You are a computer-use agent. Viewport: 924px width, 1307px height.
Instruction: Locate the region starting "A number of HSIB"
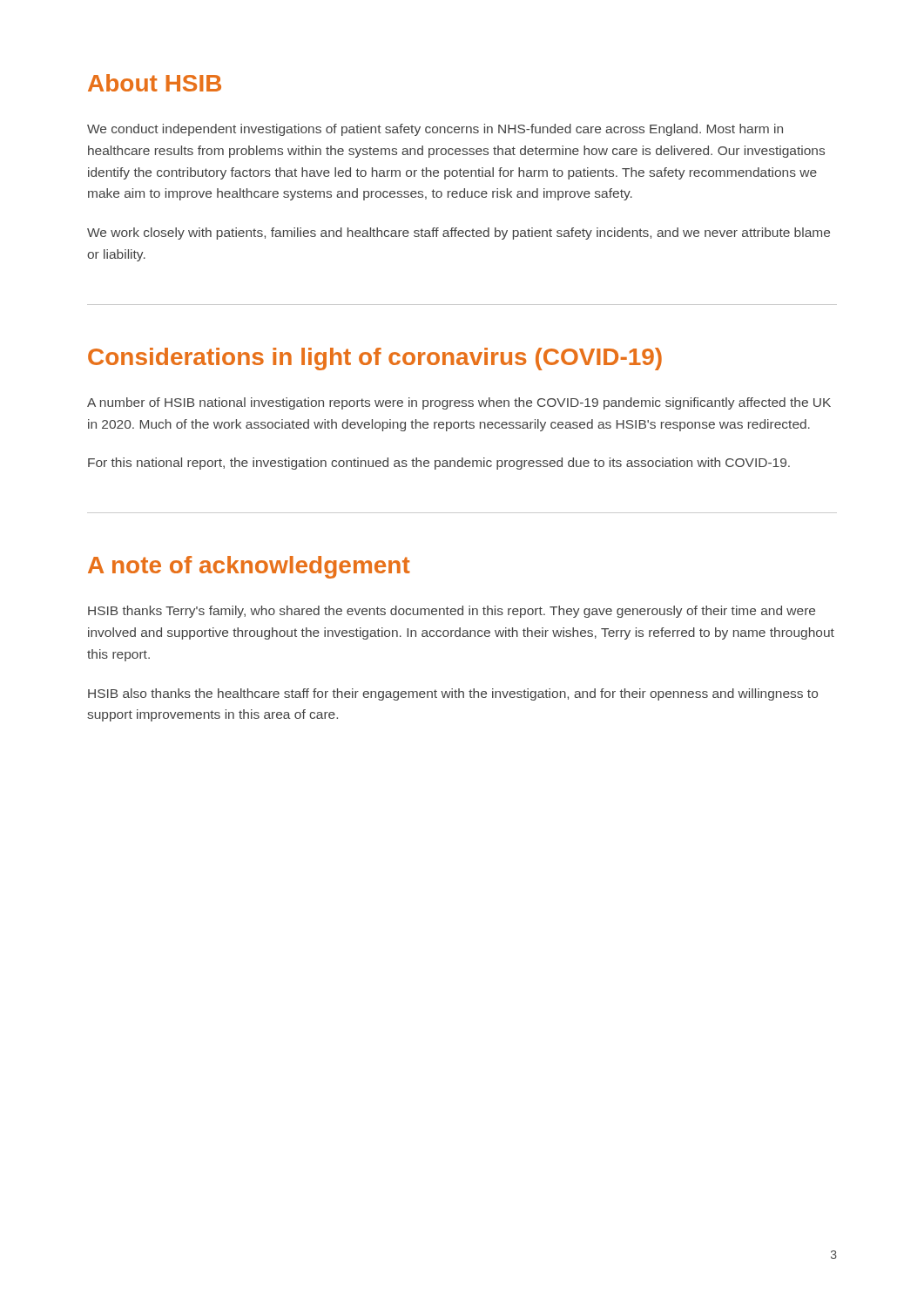tap(459, 413)
